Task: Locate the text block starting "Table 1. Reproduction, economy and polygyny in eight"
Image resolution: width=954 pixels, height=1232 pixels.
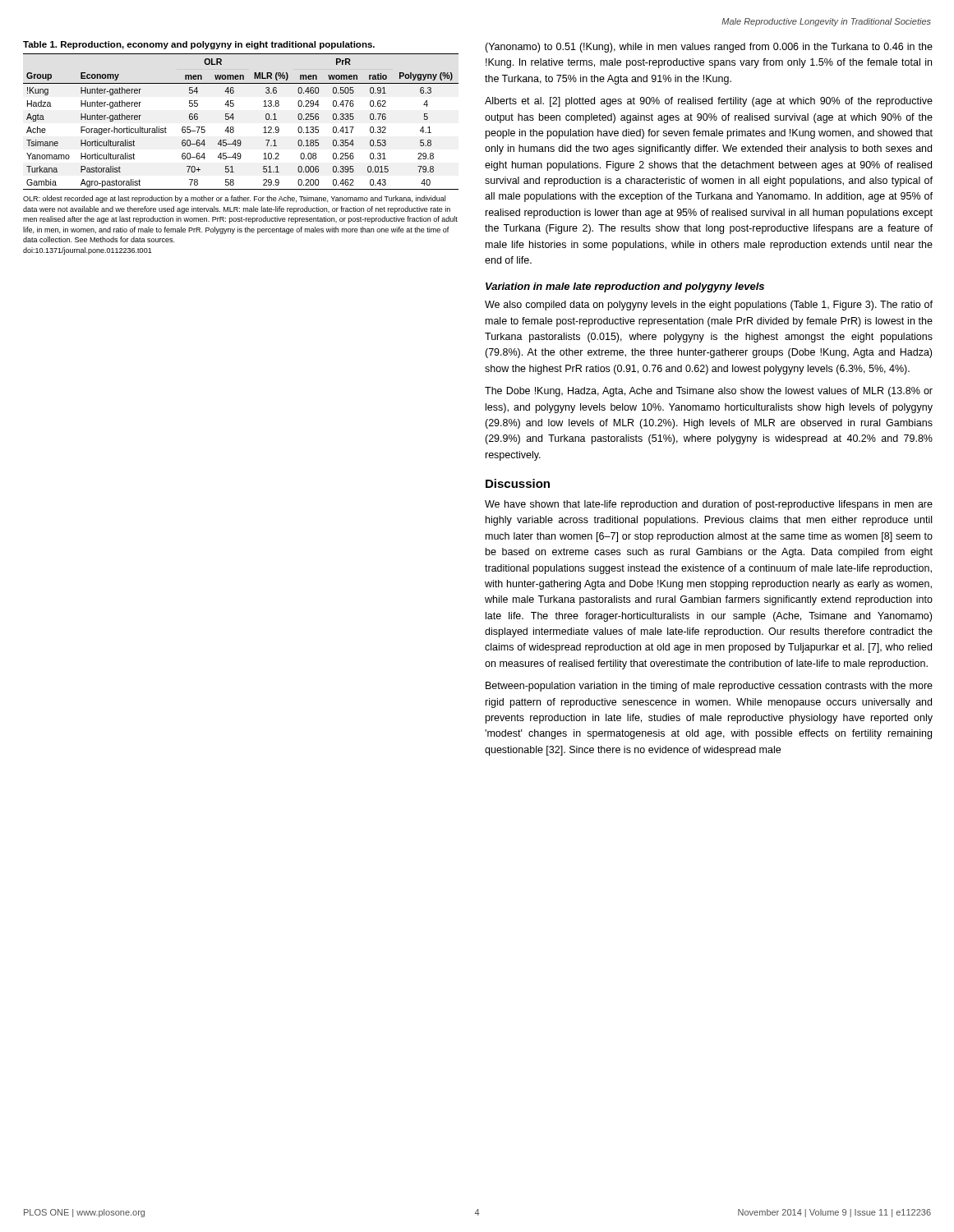Action: (x=199, y=44)
